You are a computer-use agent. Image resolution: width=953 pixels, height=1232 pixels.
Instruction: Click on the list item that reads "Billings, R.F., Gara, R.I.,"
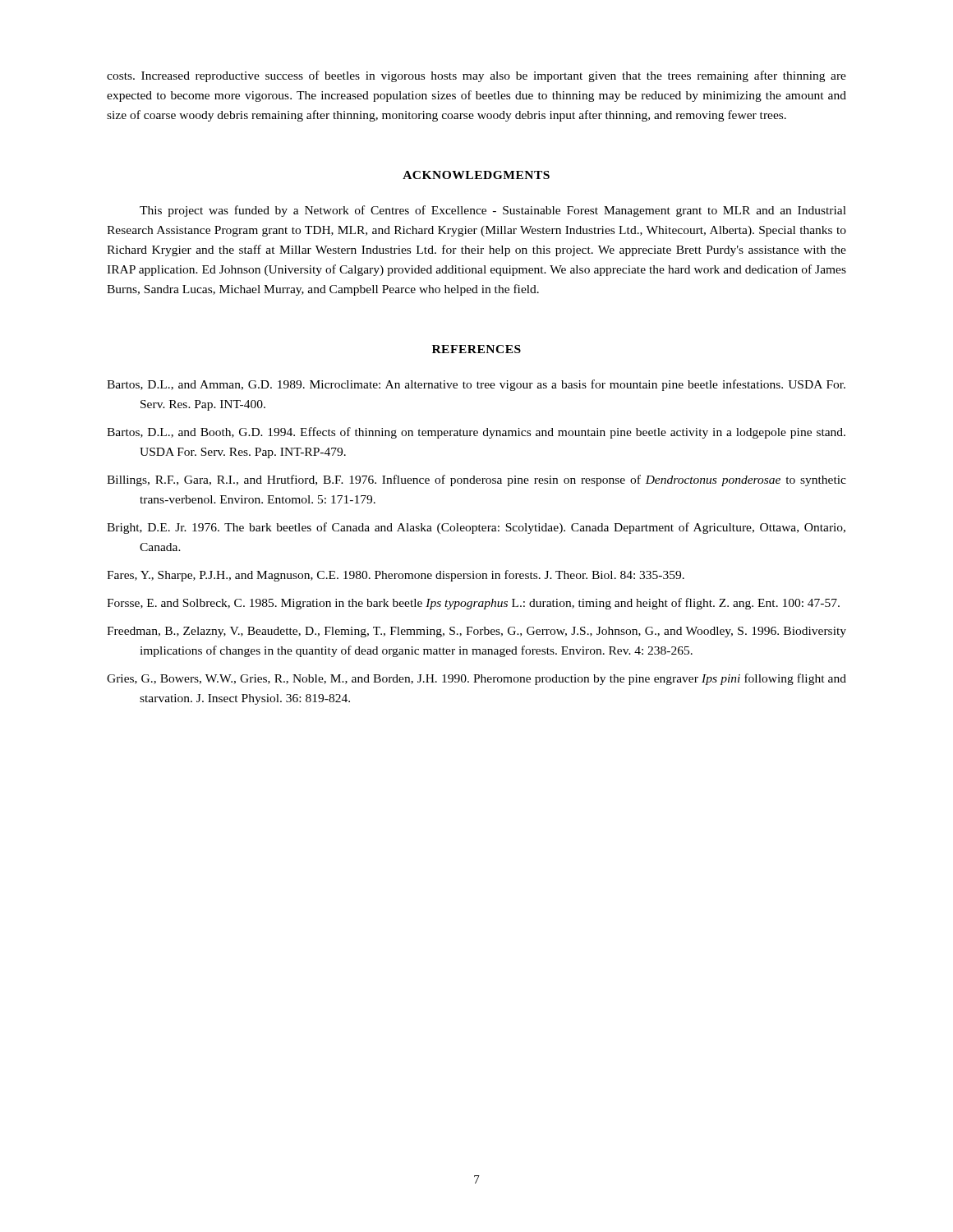[476, 489]
